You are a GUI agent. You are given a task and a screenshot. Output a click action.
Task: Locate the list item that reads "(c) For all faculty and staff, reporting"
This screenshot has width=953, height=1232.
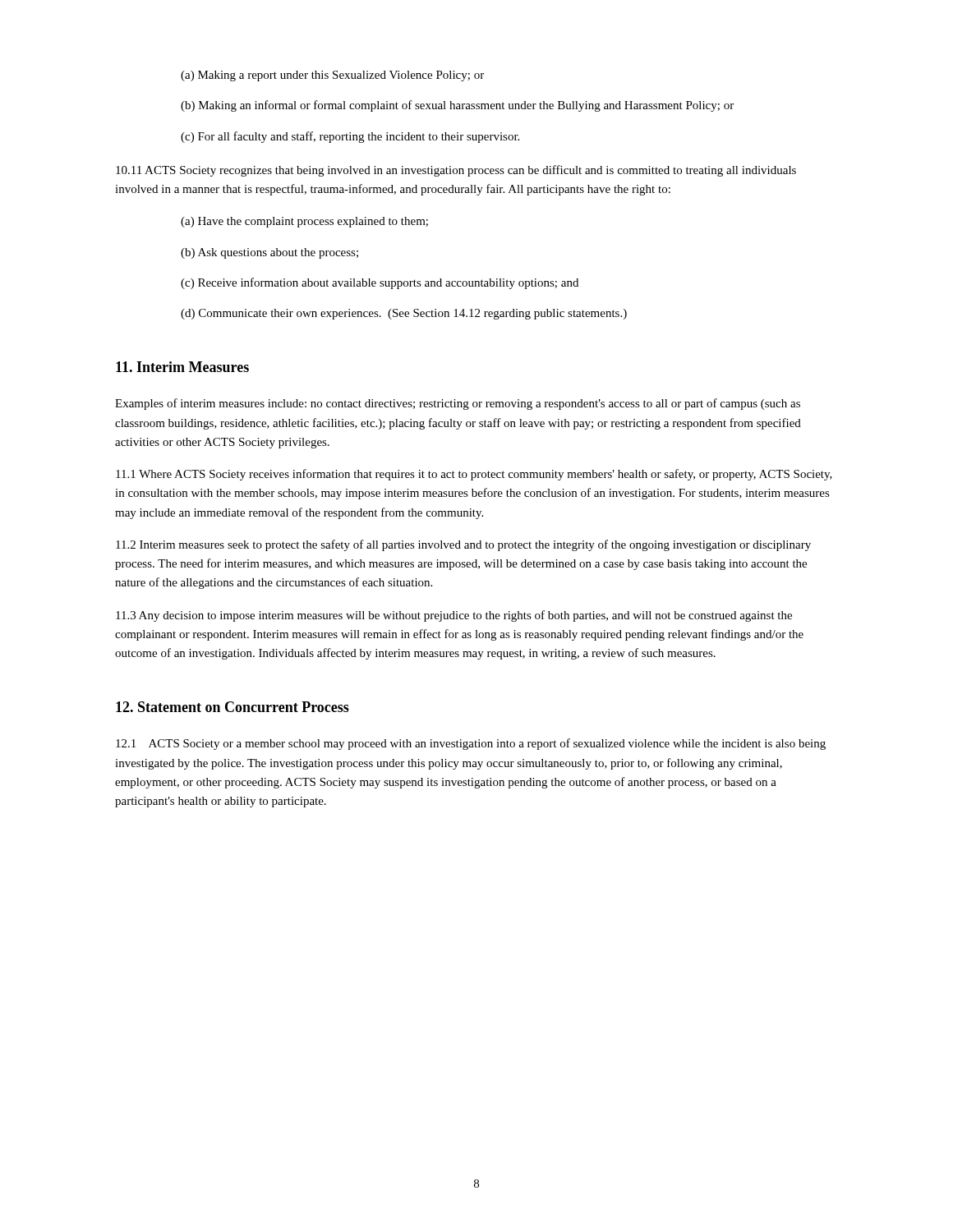351,136
